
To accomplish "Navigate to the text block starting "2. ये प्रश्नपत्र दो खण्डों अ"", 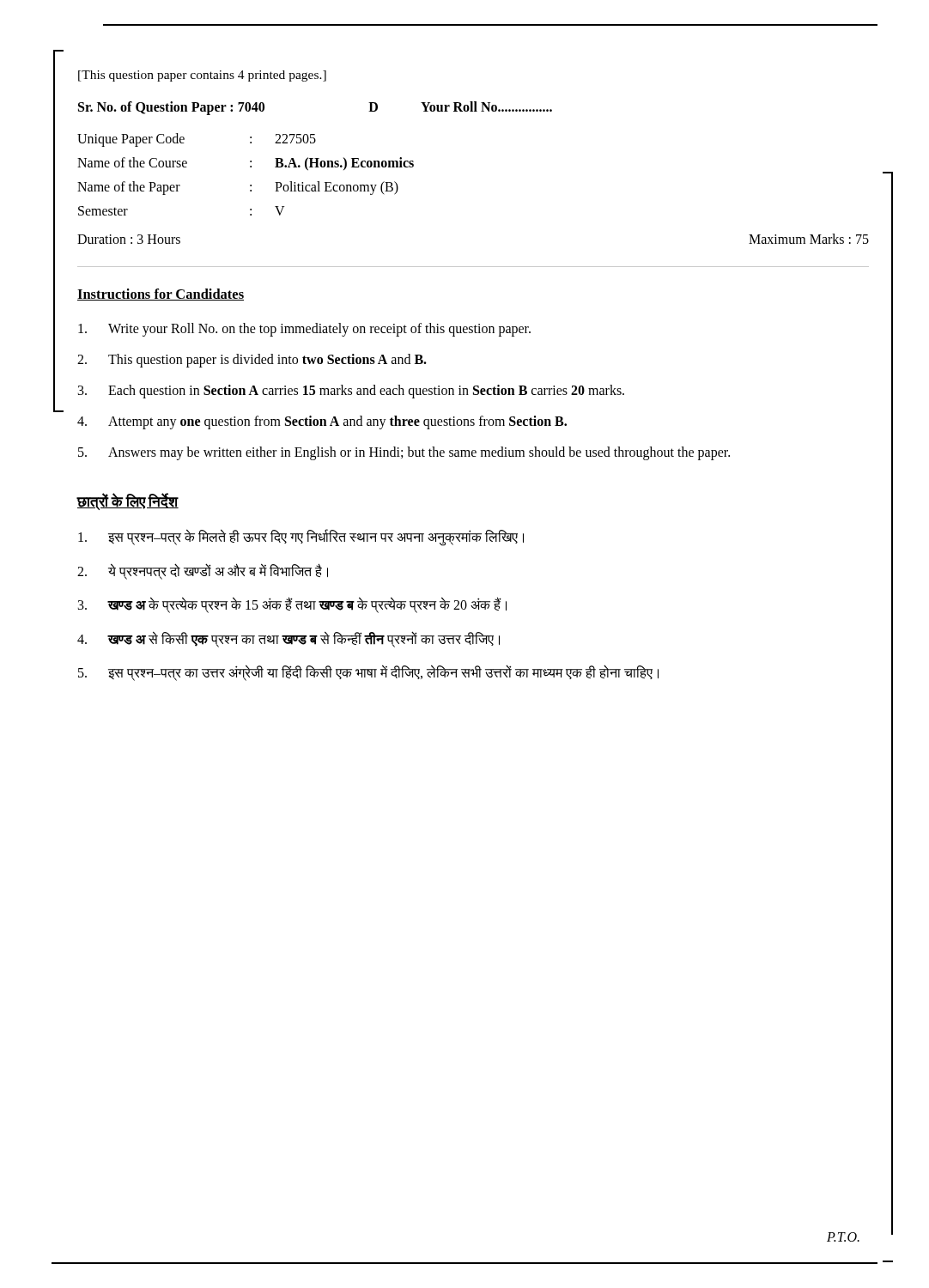I will pos(203,571).
